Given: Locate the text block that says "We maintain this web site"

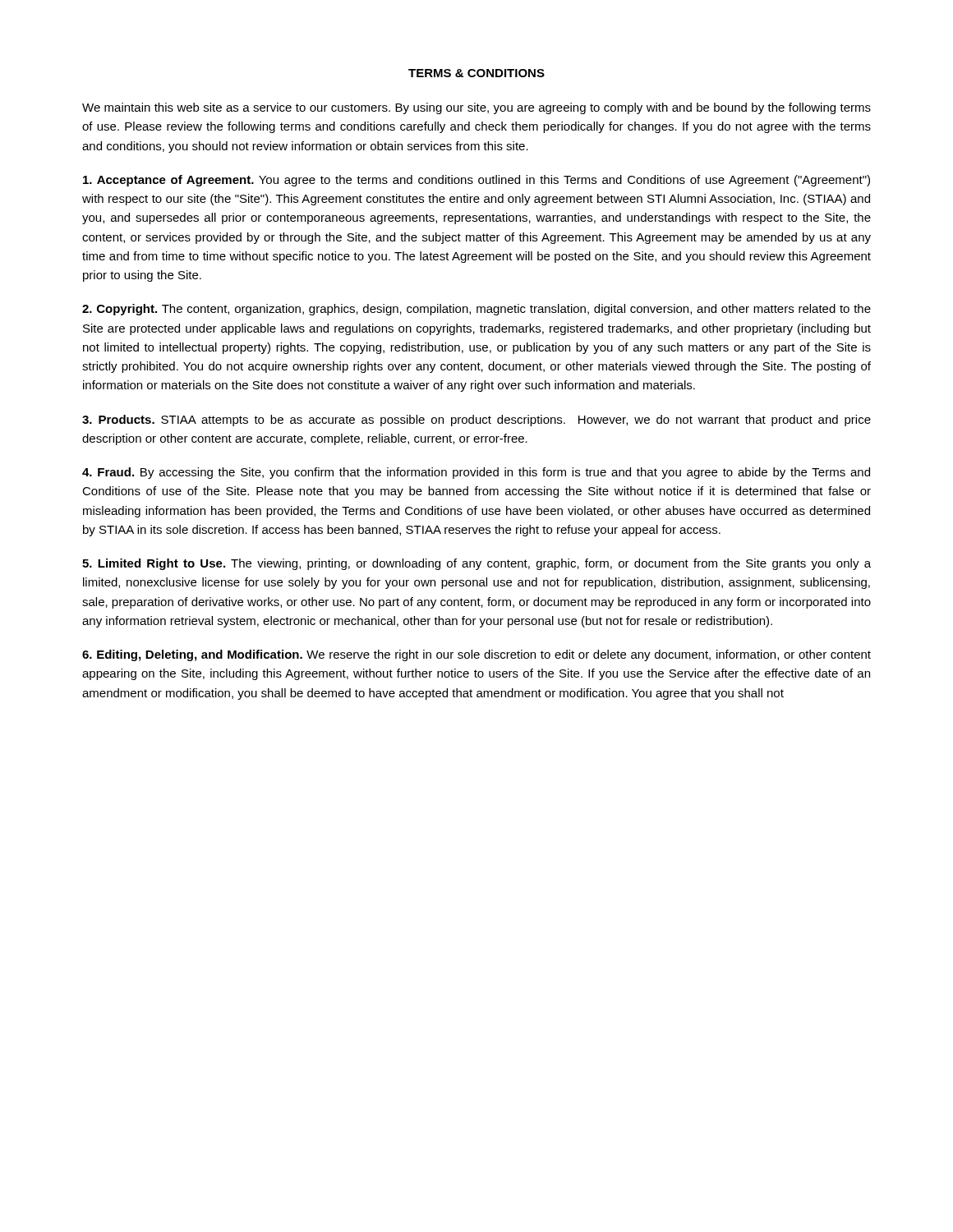Looking at the screenshot, I should [x=476, y=126].
